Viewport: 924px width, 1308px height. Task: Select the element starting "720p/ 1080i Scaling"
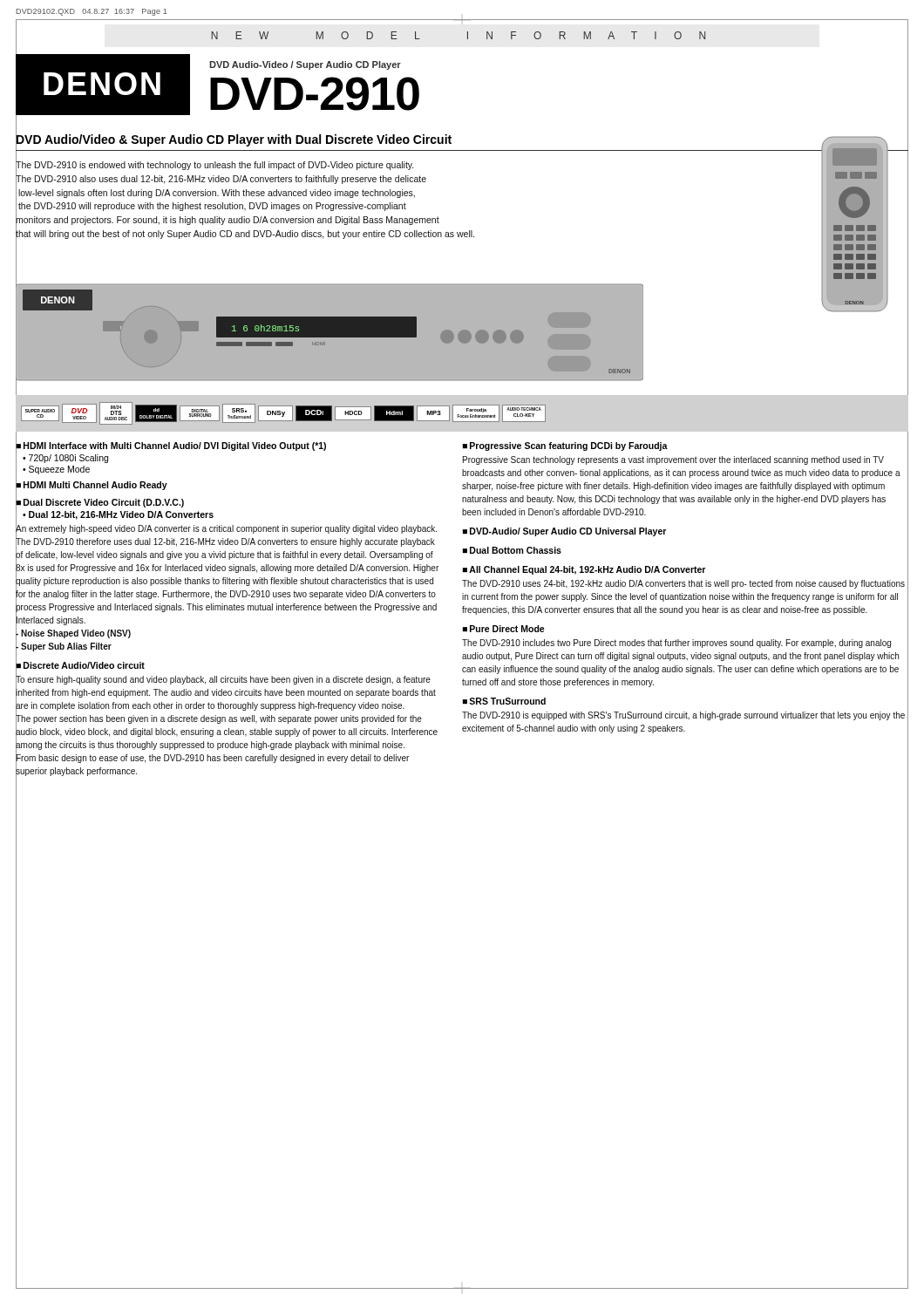pos(69,458)
